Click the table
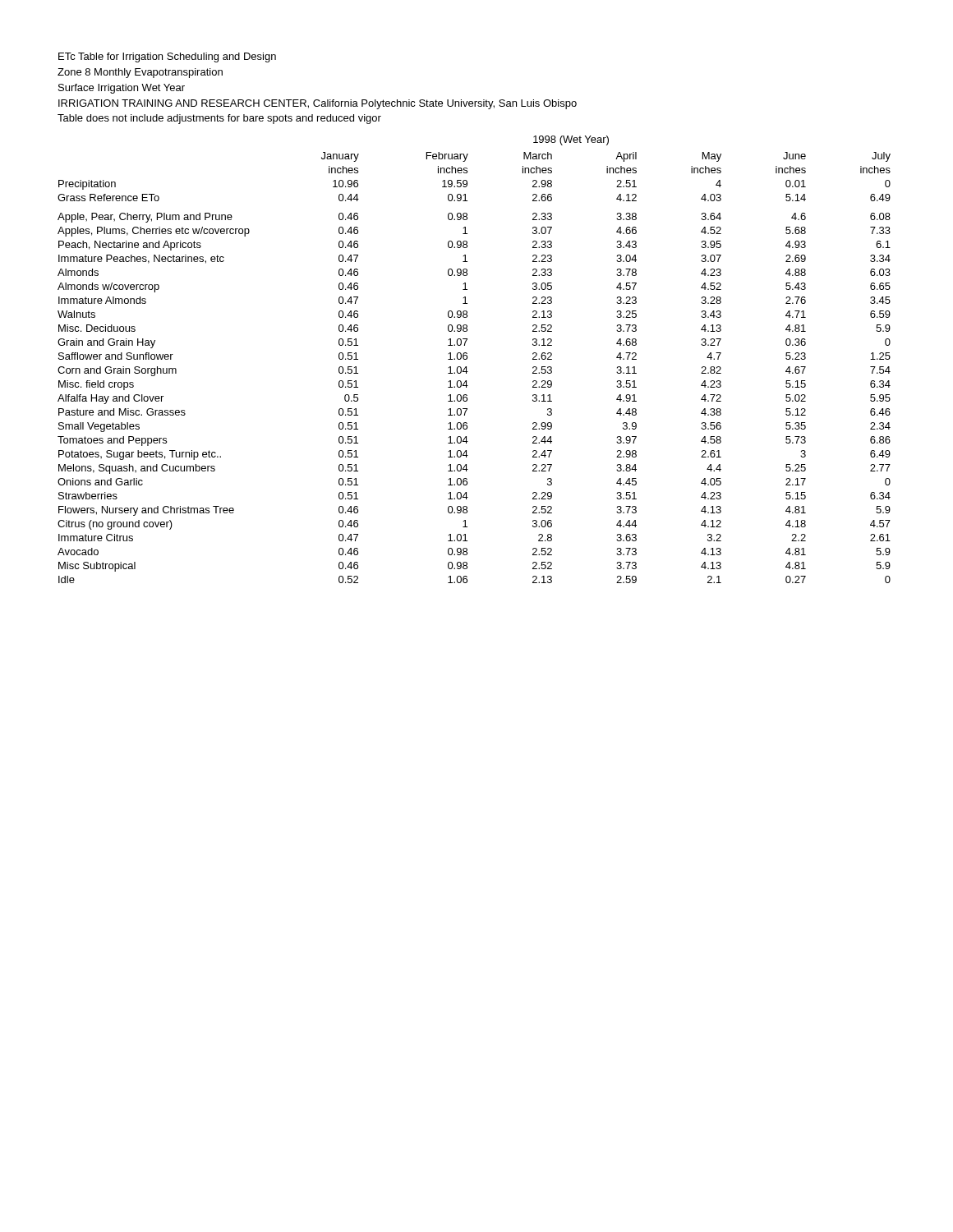This screenshot has height=1232, width=953. click(x=476, y=360)
